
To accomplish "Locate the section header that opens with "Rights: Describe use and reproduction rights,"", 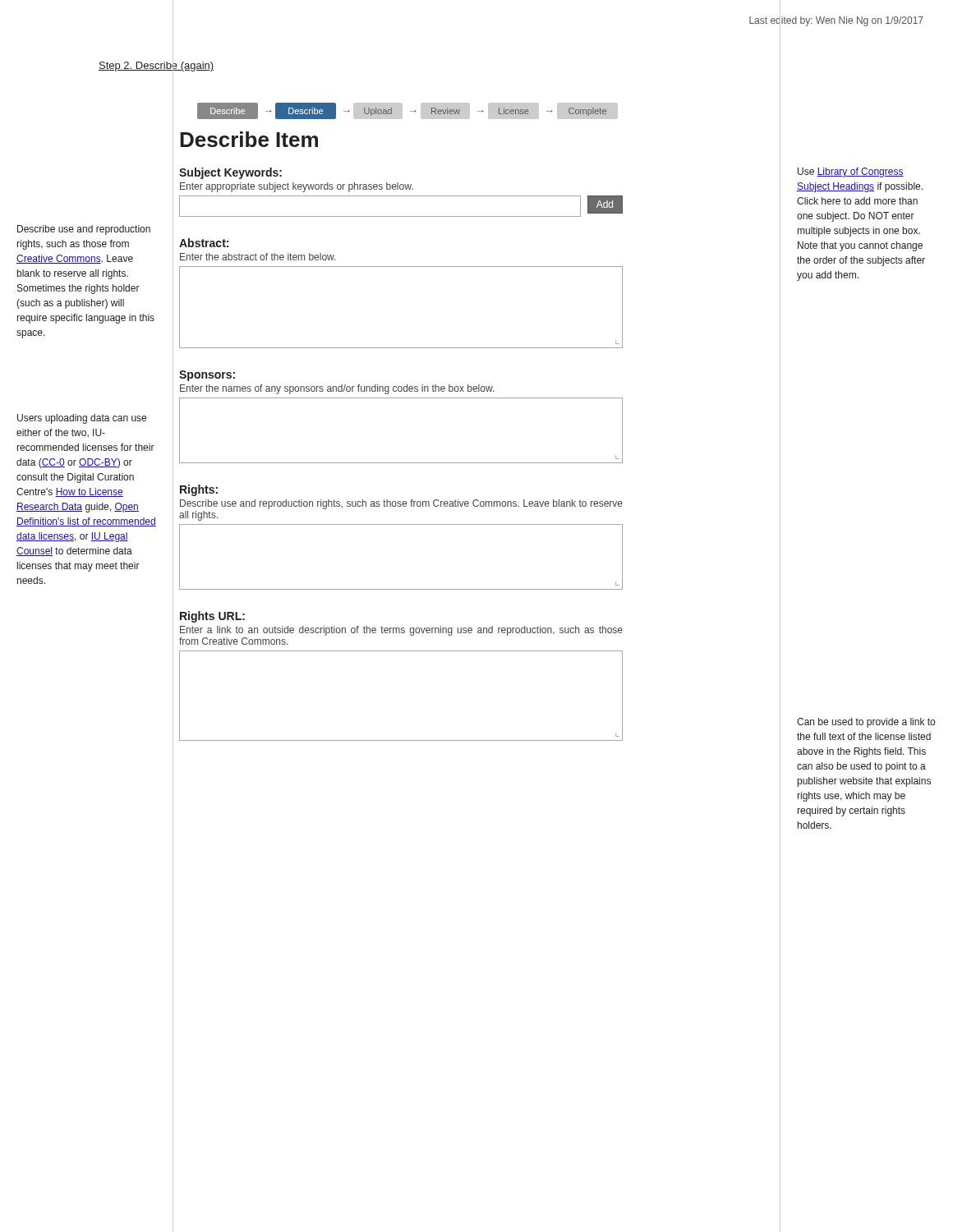I will coord(401,536).
